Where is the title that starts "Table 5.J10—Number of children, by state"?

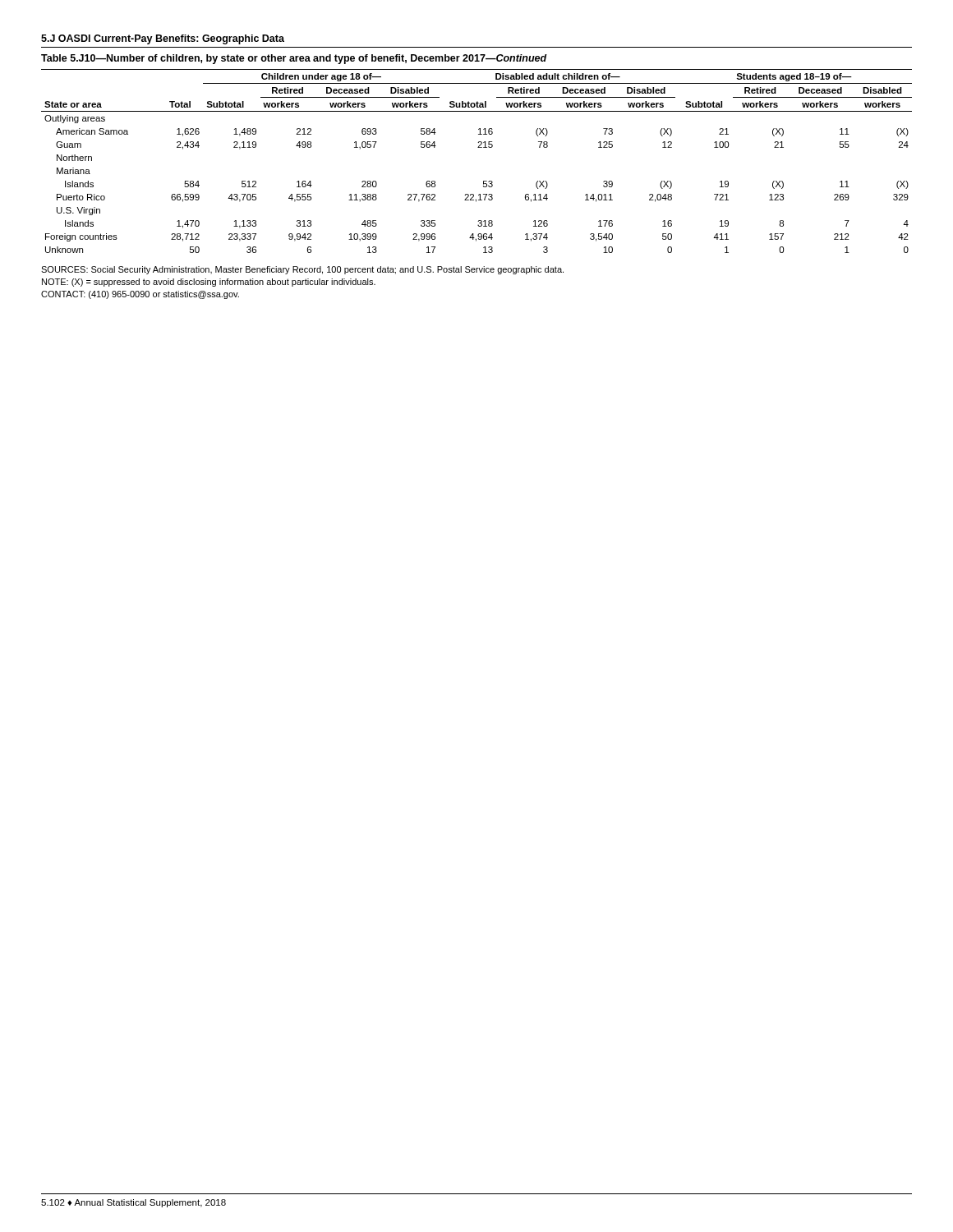pyautogui.click(x=294, y=58)
